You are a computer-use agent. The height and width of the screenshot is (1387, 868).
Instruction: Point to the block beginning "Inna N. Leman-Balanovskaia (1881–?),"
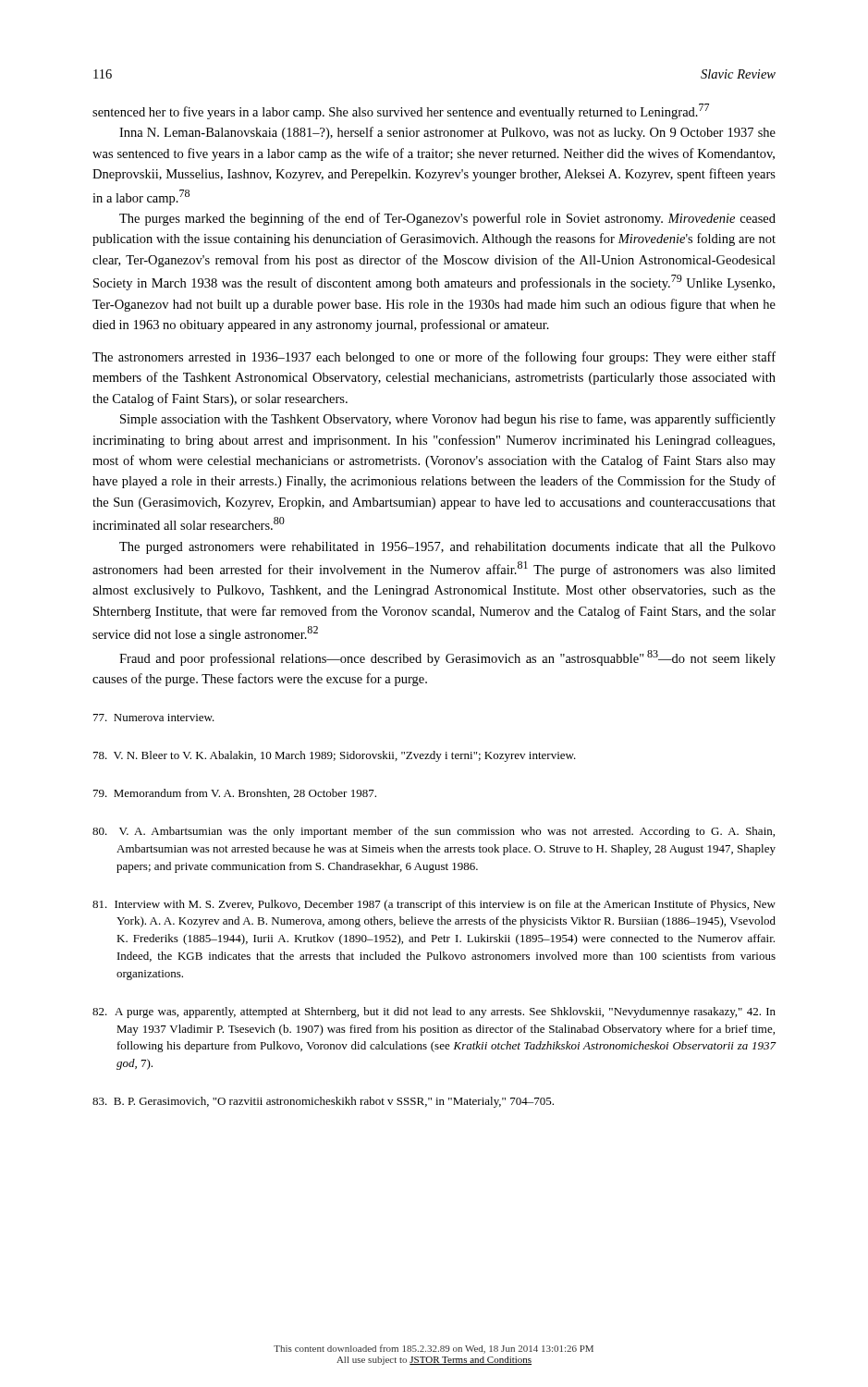[x=434, y=165]
